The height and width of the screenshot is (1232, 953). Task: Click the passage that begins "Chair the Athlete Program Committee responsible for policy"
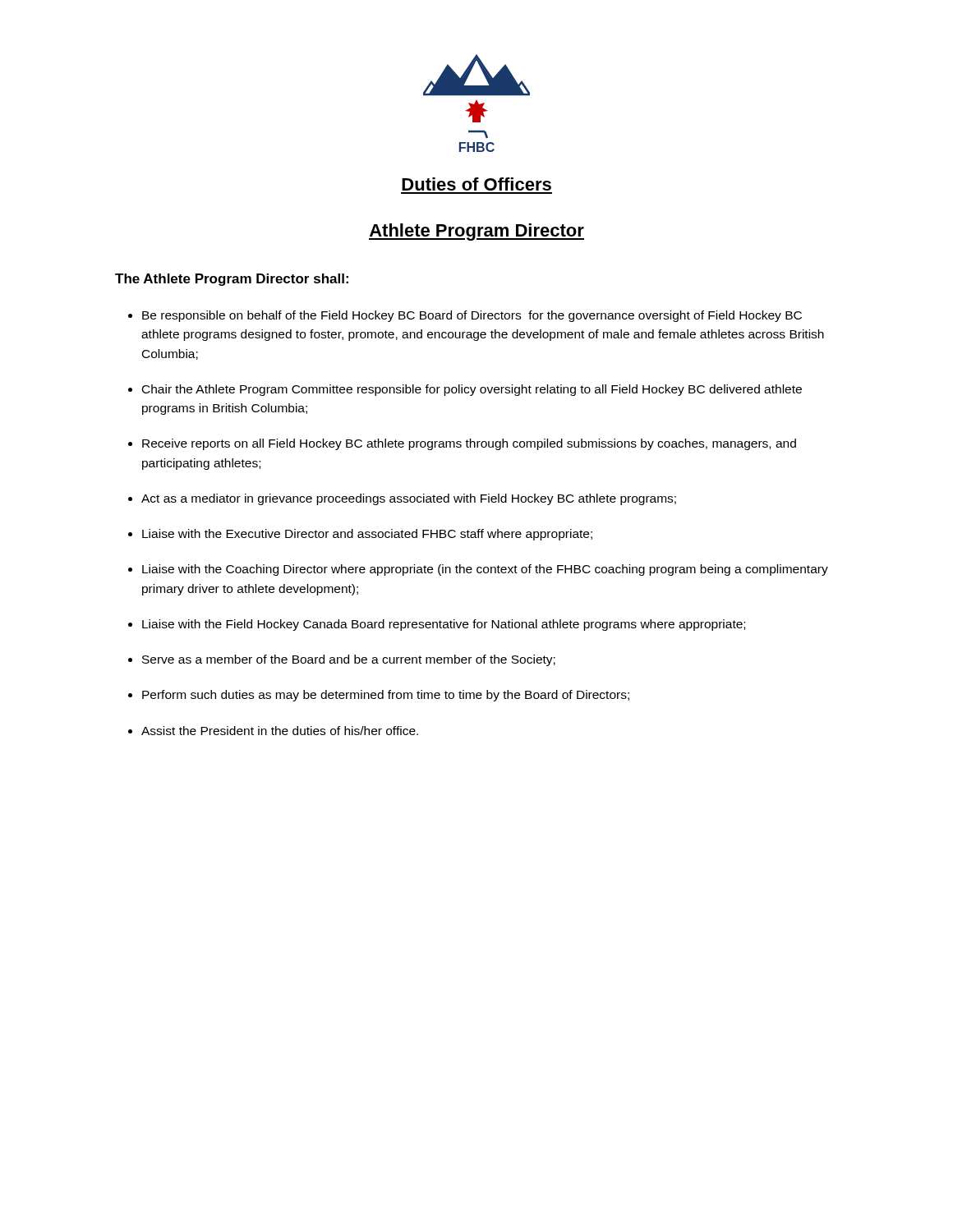[472, 398]
